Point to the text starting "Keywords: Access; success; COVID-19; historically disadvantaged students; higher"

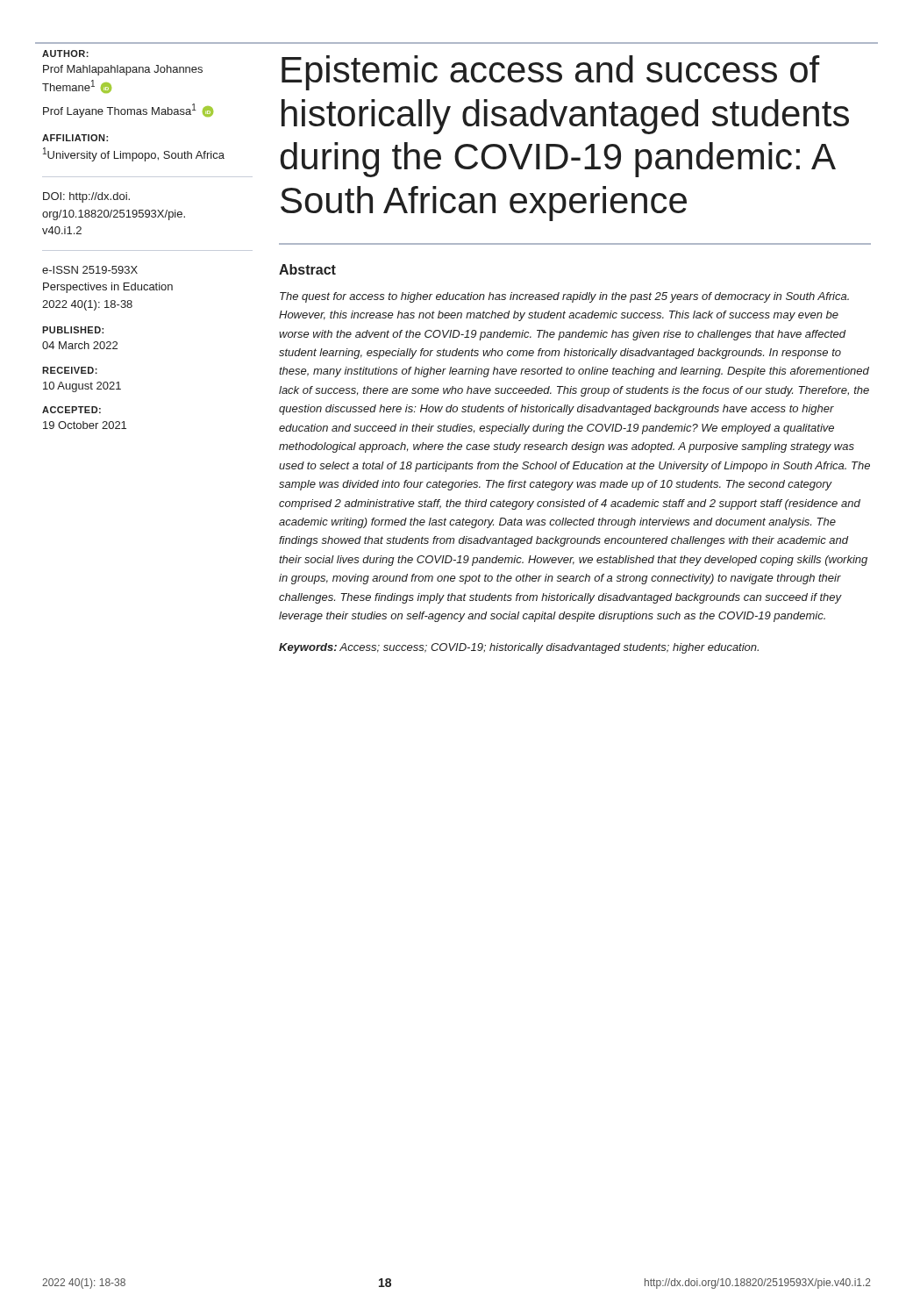tap(520, 647)
